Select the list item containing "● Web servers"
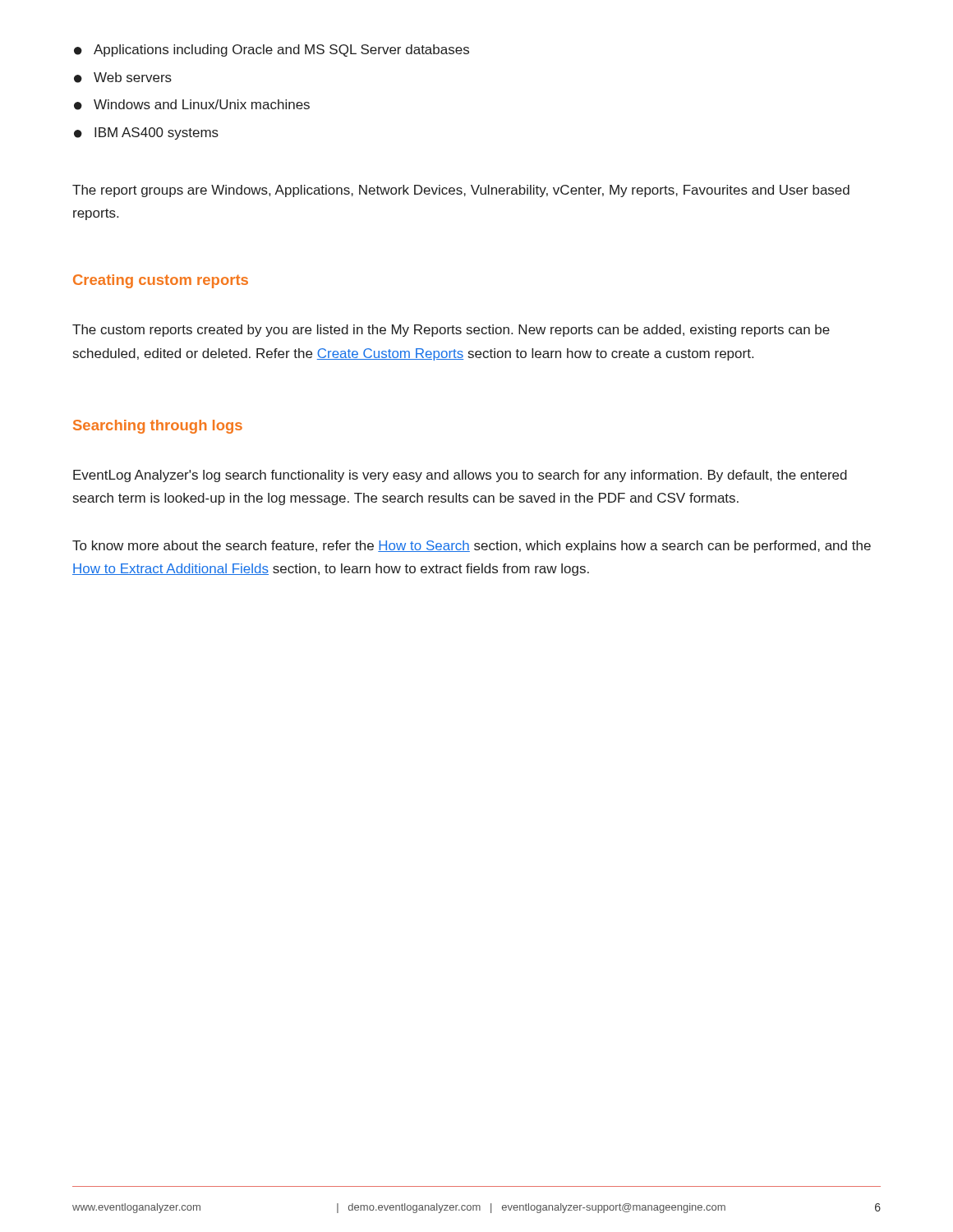The width and height of the screenshot is (953, 1232). click(122, 78)
